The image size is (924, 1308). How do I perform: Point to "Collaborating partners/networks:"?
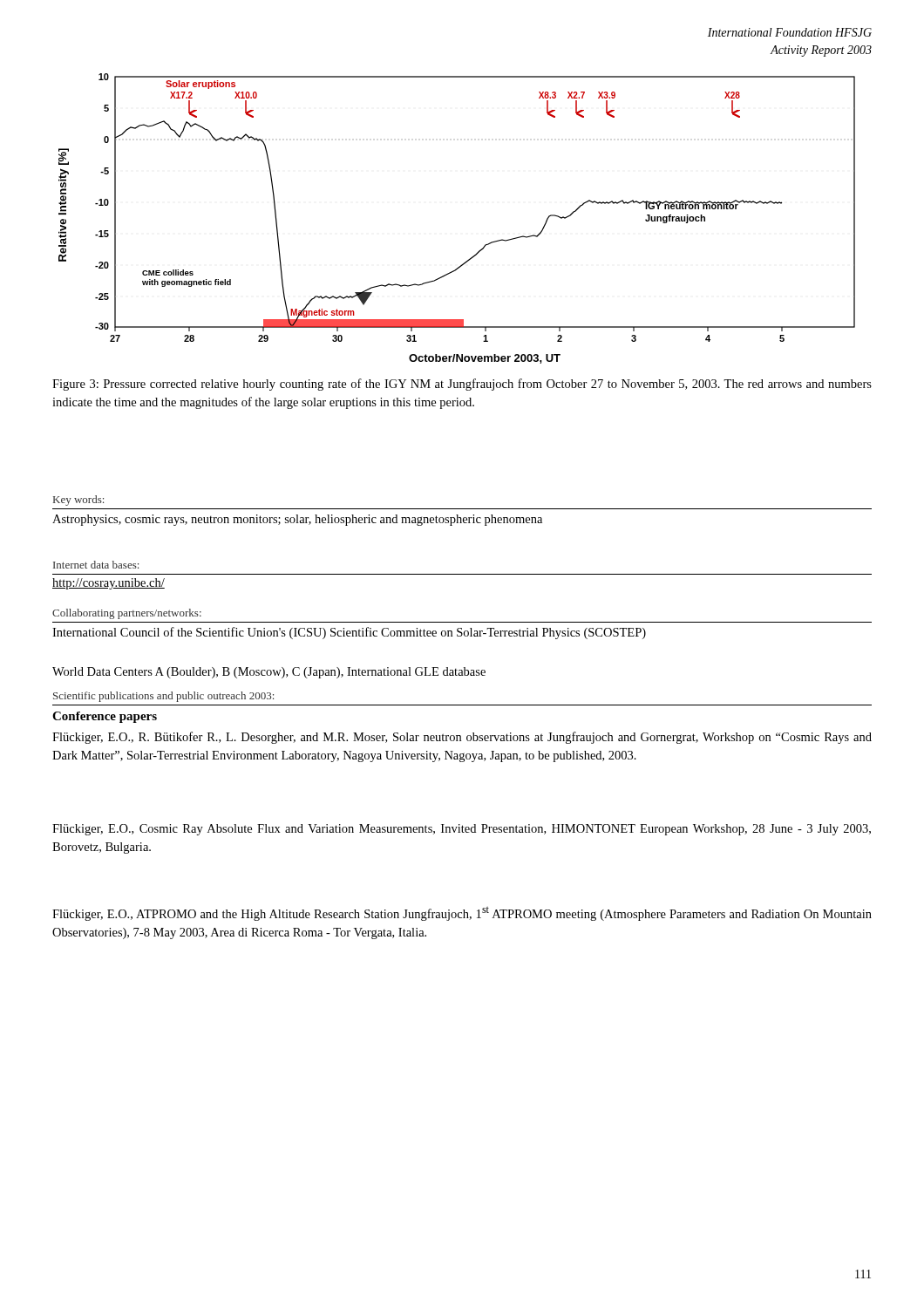[127, 613]
